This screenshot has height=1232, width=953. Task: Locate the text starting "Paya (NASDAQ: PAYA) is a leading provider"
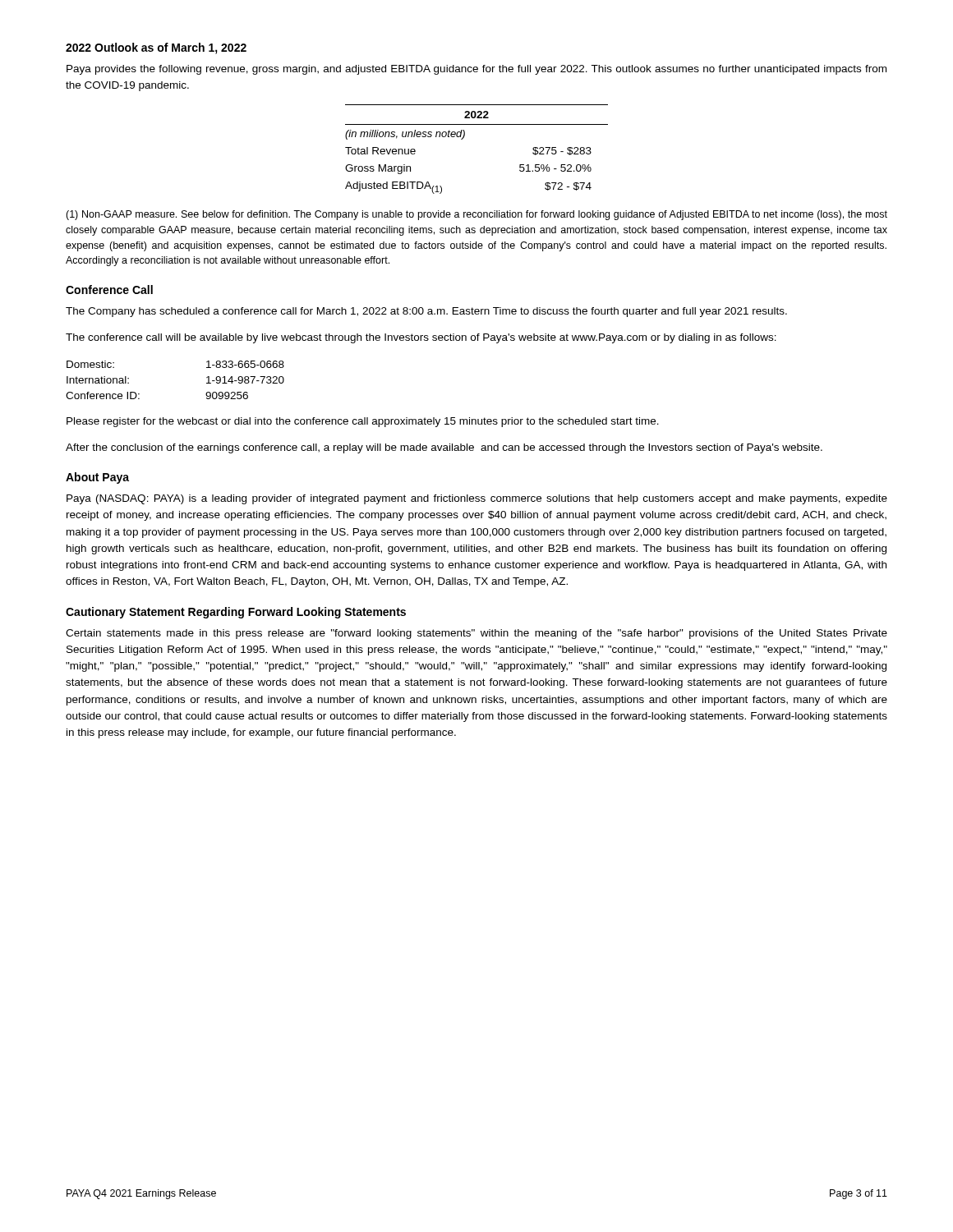point(476,540)
